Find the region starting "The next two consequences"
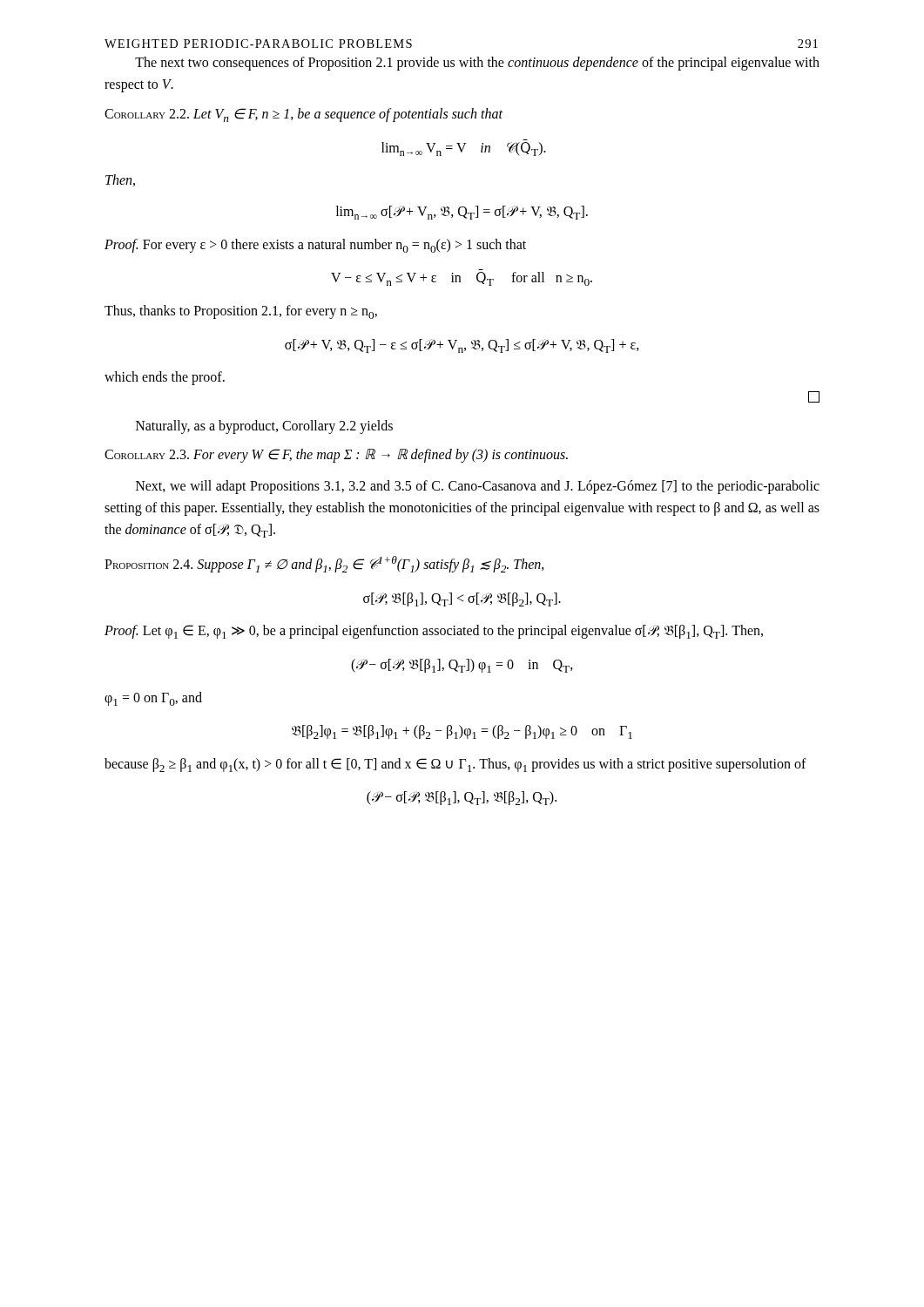The image size is (924, 1307). pos(462,73)
